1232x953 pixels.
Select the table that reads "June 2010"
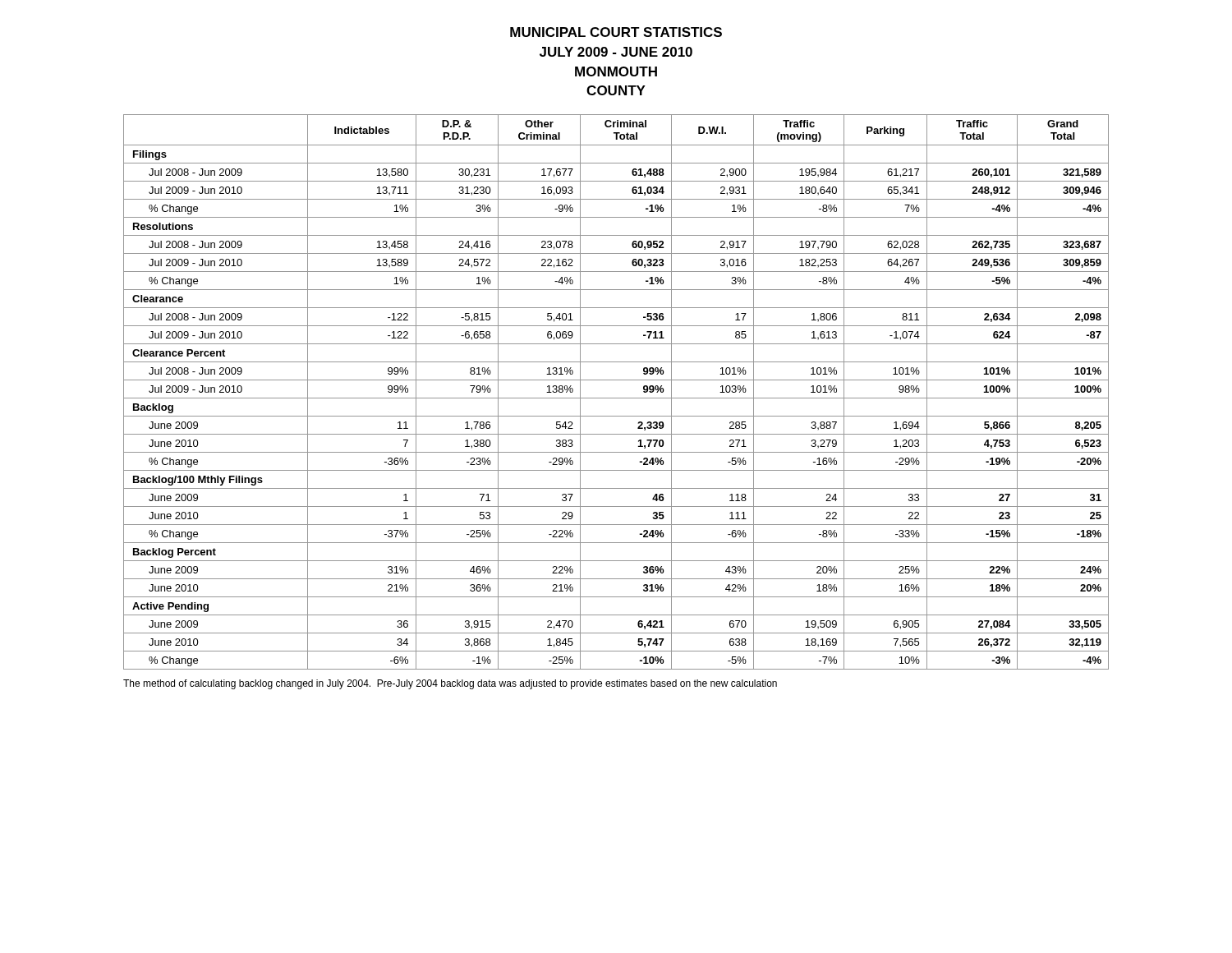tap(616, 392)
